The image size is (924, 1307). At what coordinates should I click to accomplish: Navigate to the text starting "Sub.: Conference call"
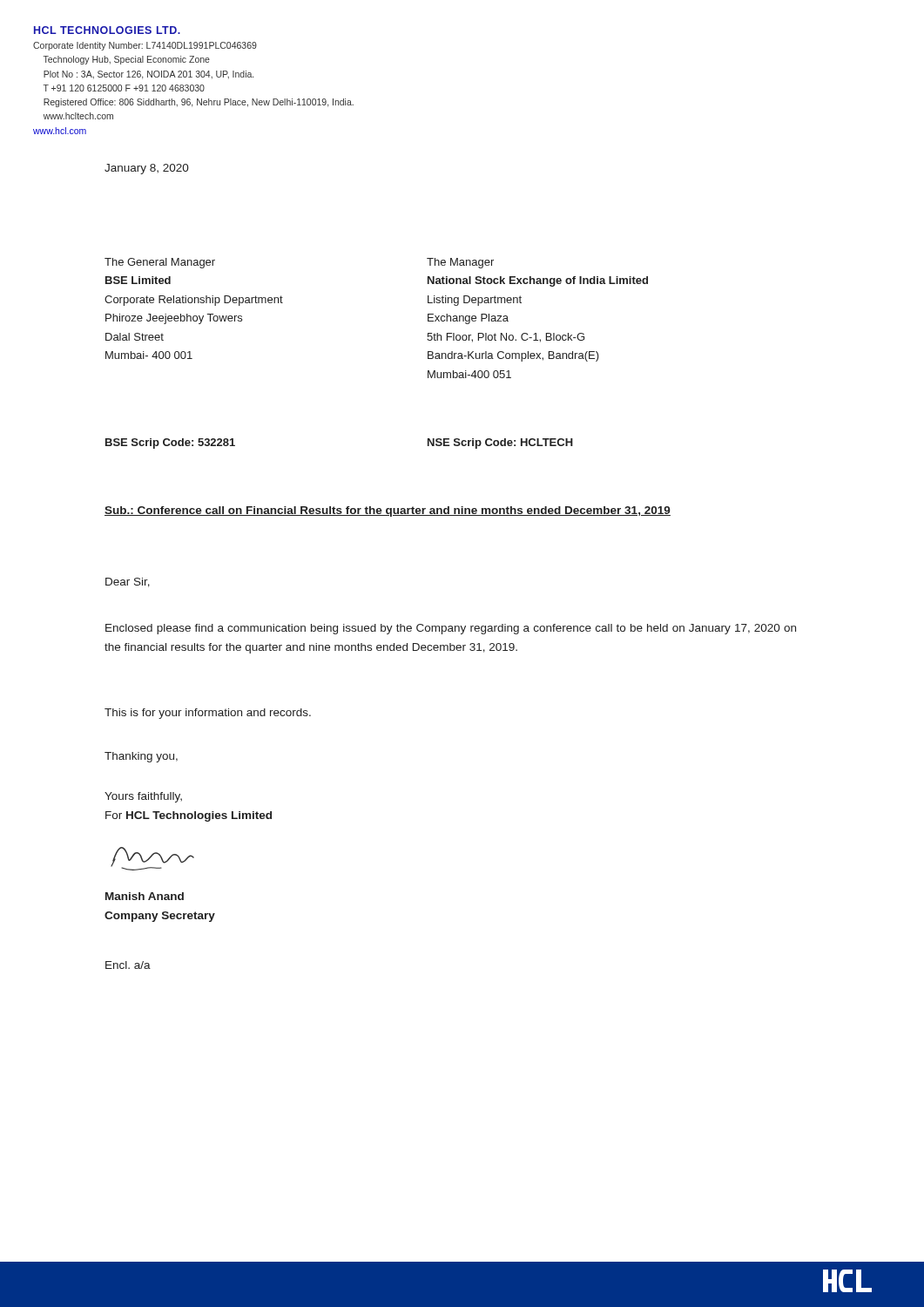point(435,510)
